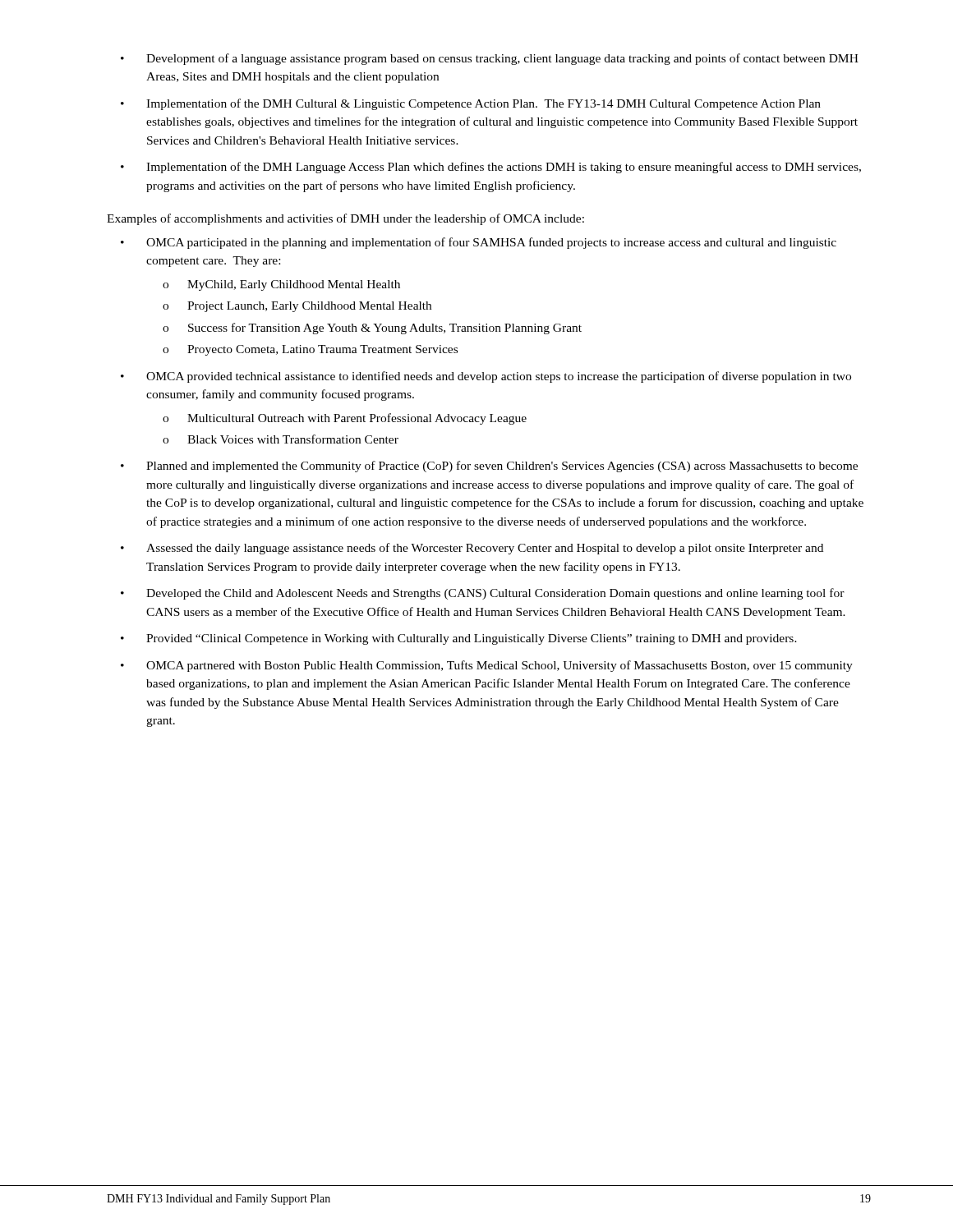Point to the element starting "Assessed the daily"

(x=485, y=557)
